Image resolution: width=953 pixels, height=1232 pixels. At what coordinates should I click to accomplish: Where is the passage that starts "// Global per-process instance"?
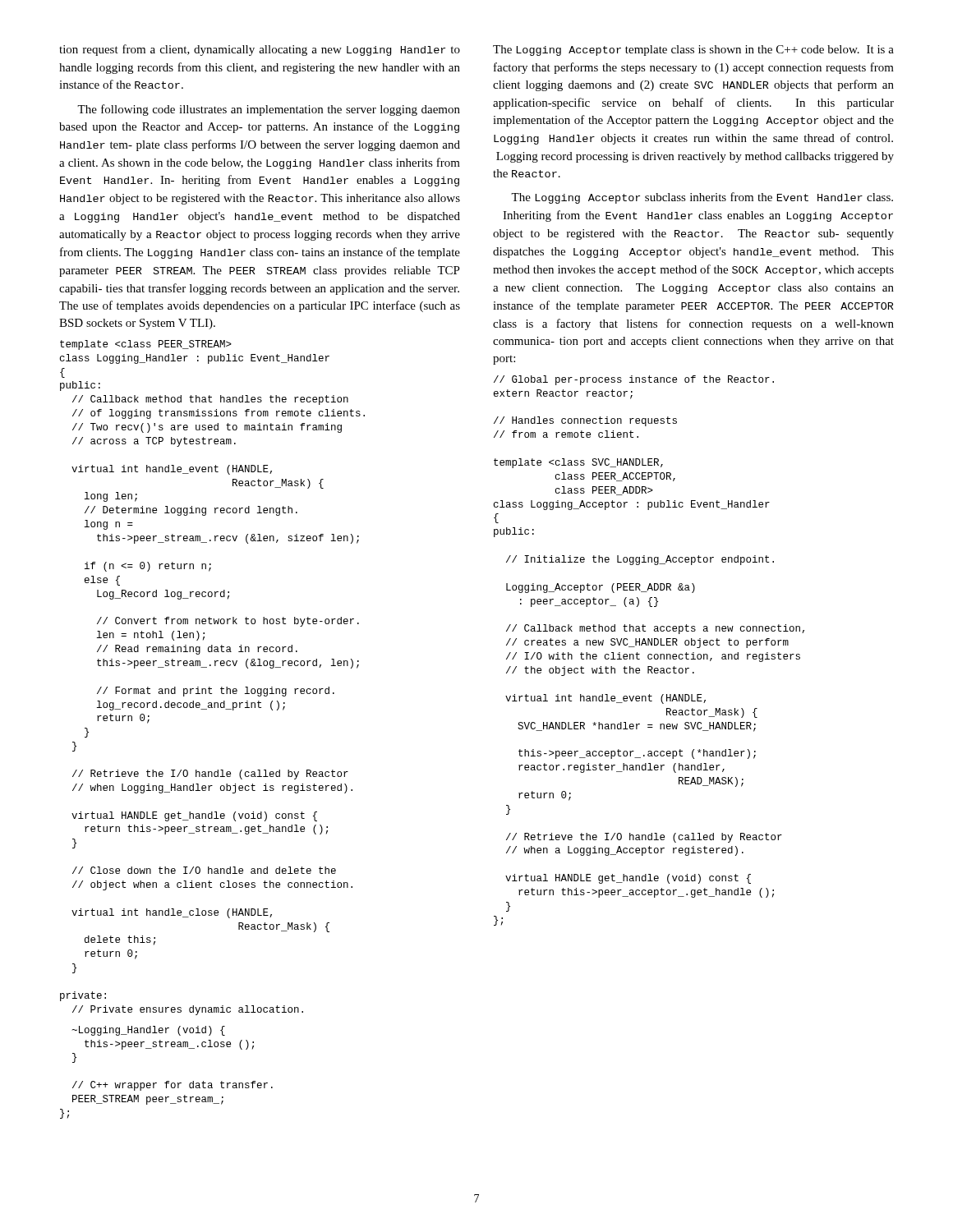693,651
